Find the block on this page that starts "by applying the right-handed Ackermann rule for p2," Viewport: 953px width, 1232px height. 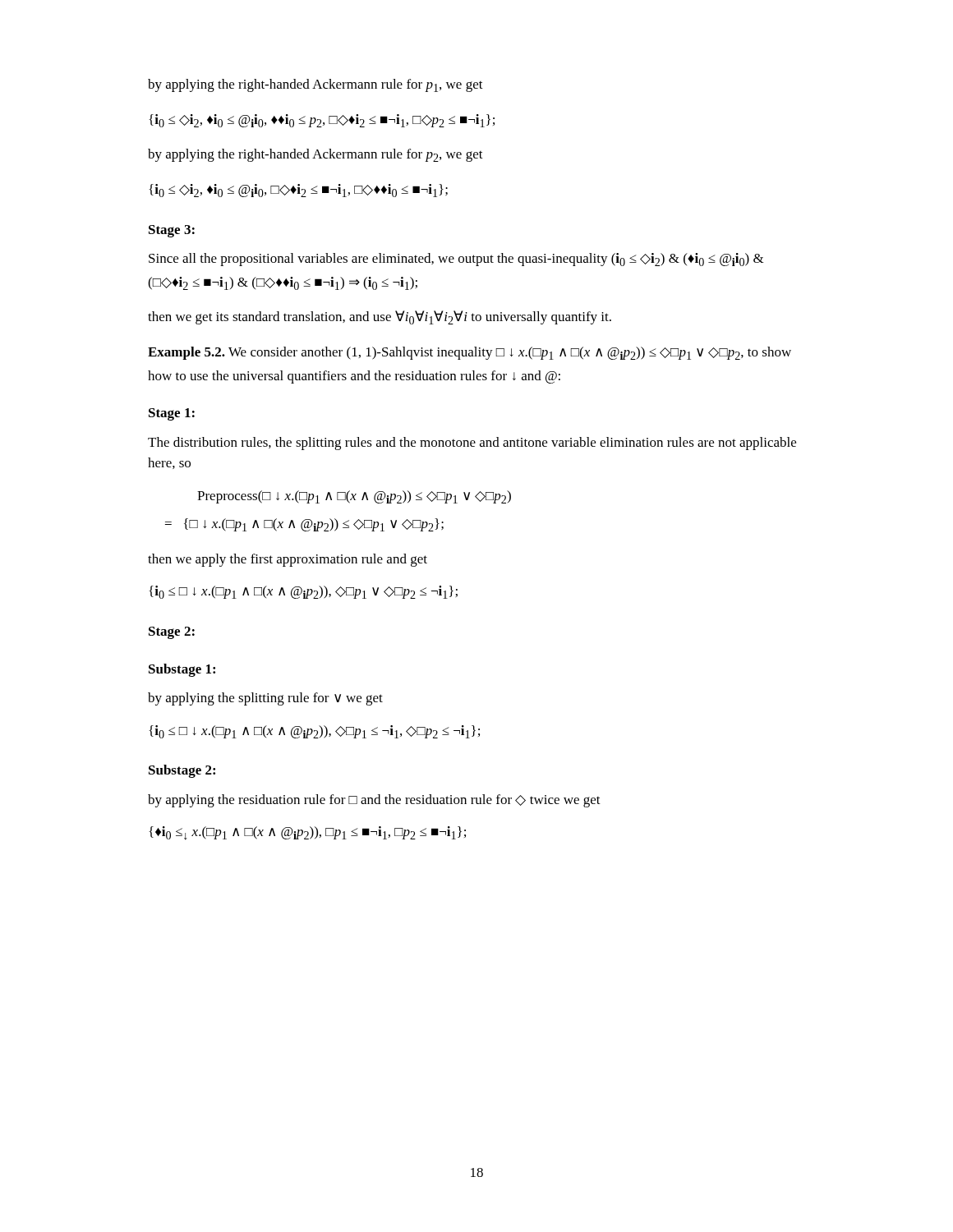(315, 156)
